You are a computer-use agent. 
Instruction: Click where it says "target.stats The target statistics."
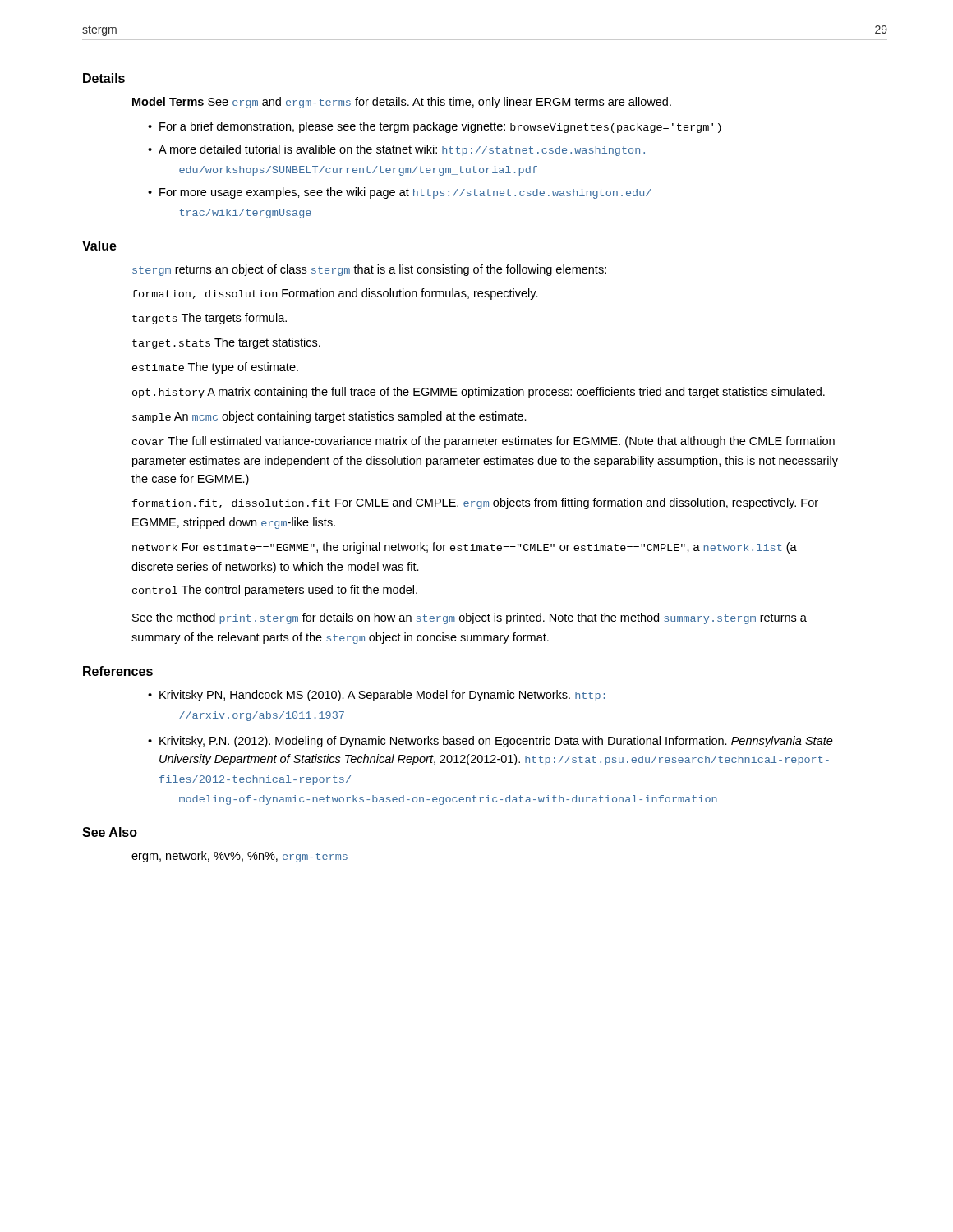(x=226, y=343)
